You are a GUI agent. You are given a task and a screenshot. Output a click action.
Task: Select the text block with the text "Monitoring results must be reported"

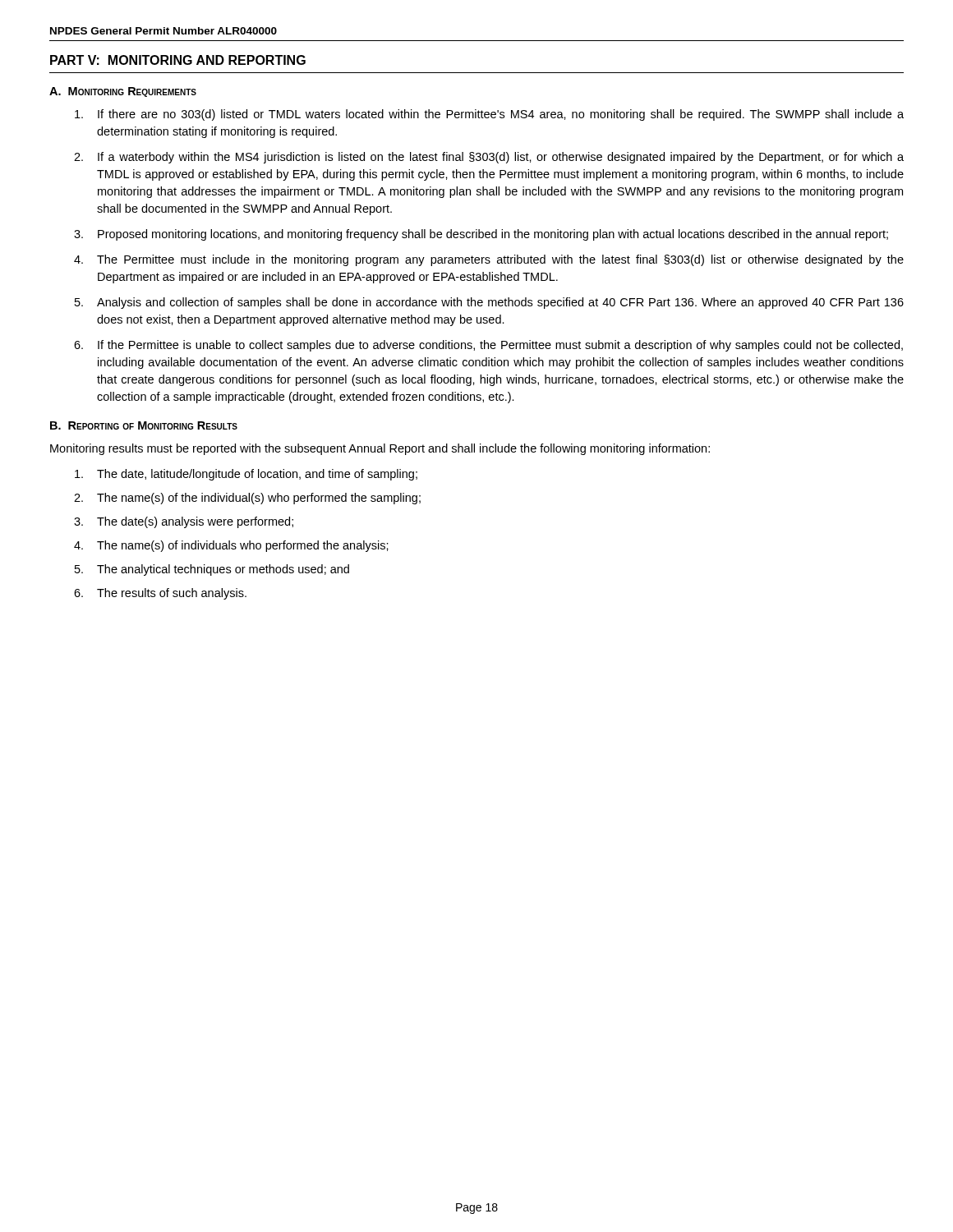pyautogui.click(x=380, y=449)
